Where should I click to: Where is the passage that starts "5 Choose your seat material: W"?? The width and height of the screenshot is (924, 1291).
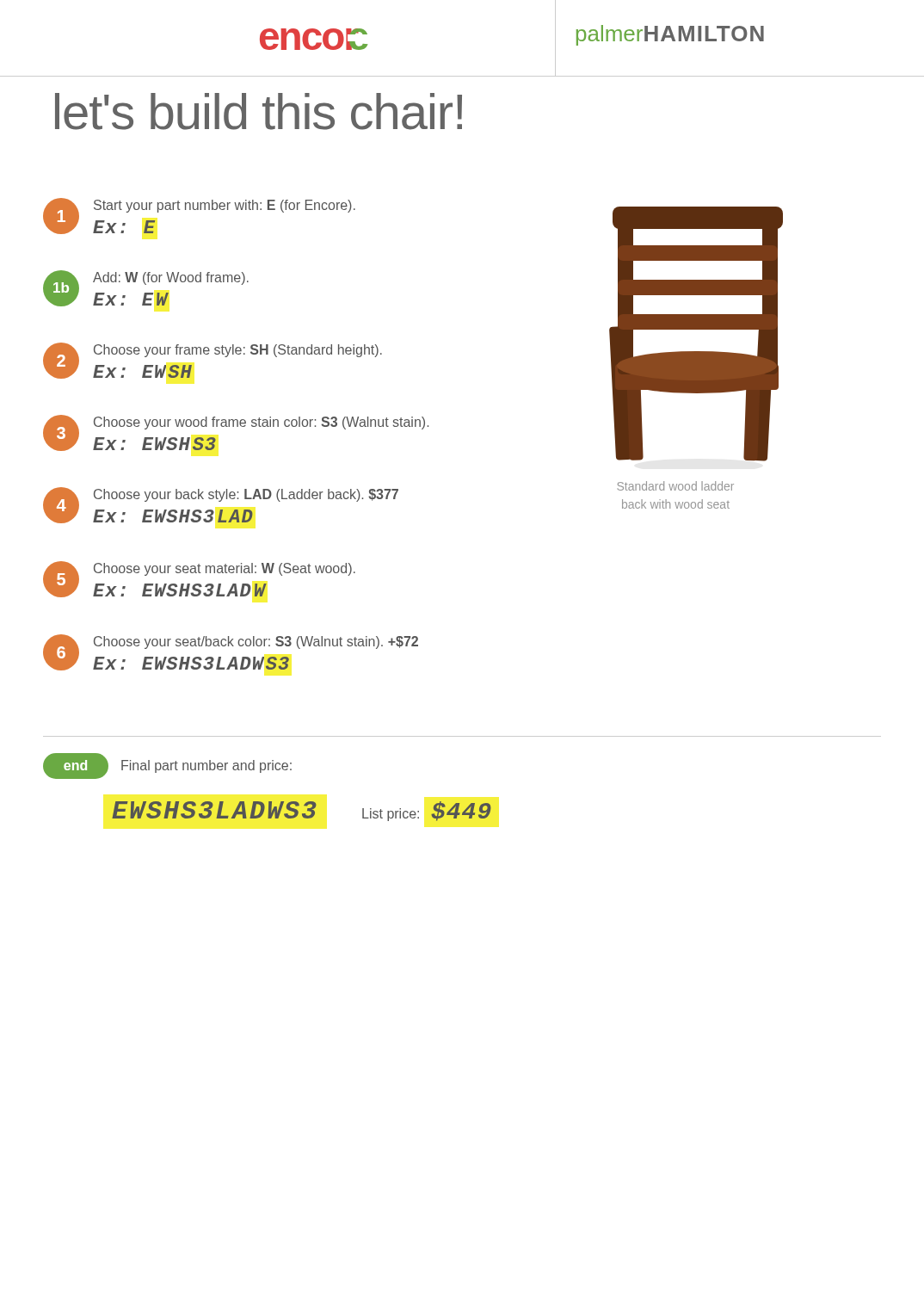click(x=200, y=581)
